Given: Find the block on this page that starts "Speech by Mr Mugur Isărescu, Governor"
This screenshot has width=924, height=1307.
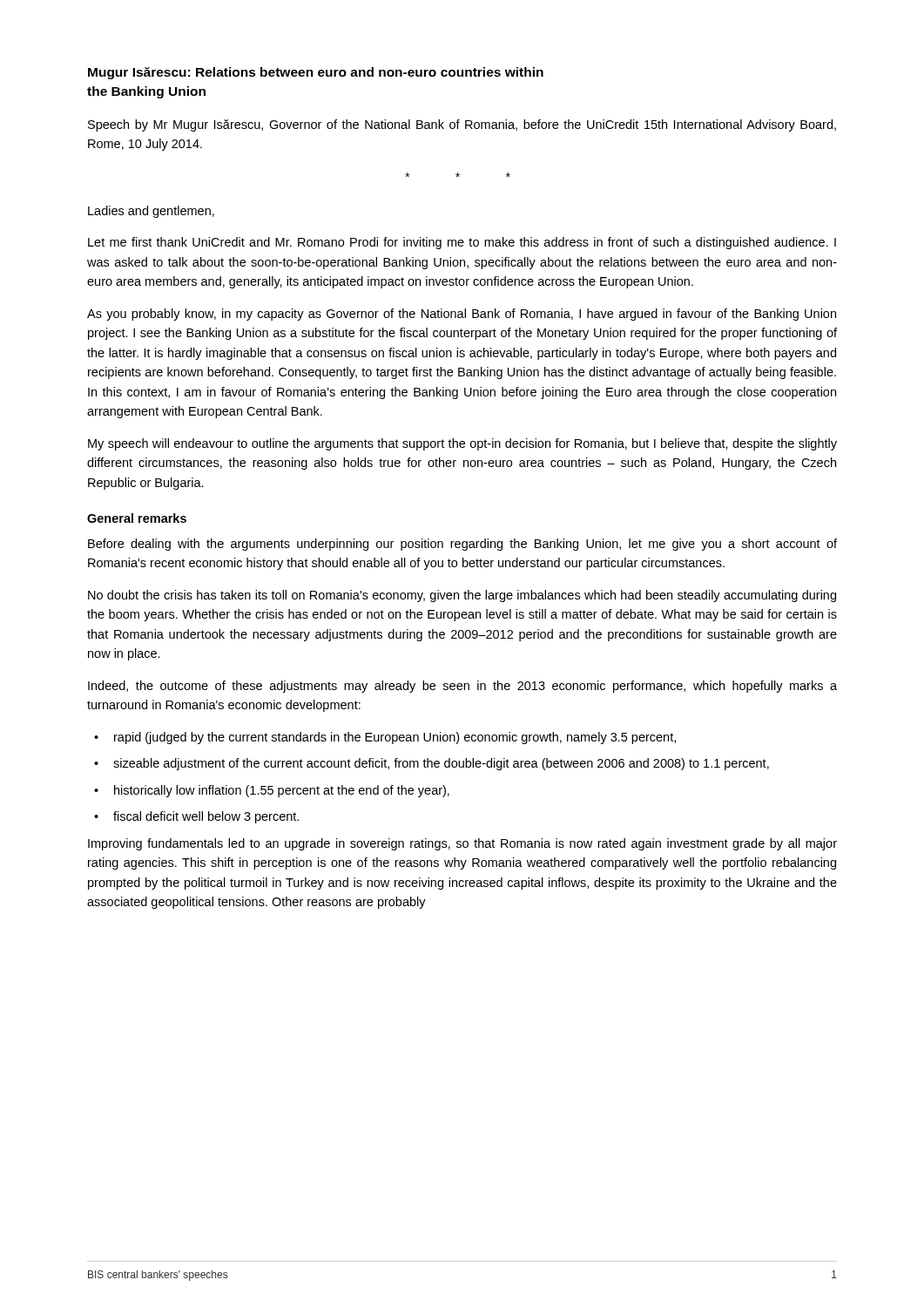Looking at the screenshot, I should (462, 134).
